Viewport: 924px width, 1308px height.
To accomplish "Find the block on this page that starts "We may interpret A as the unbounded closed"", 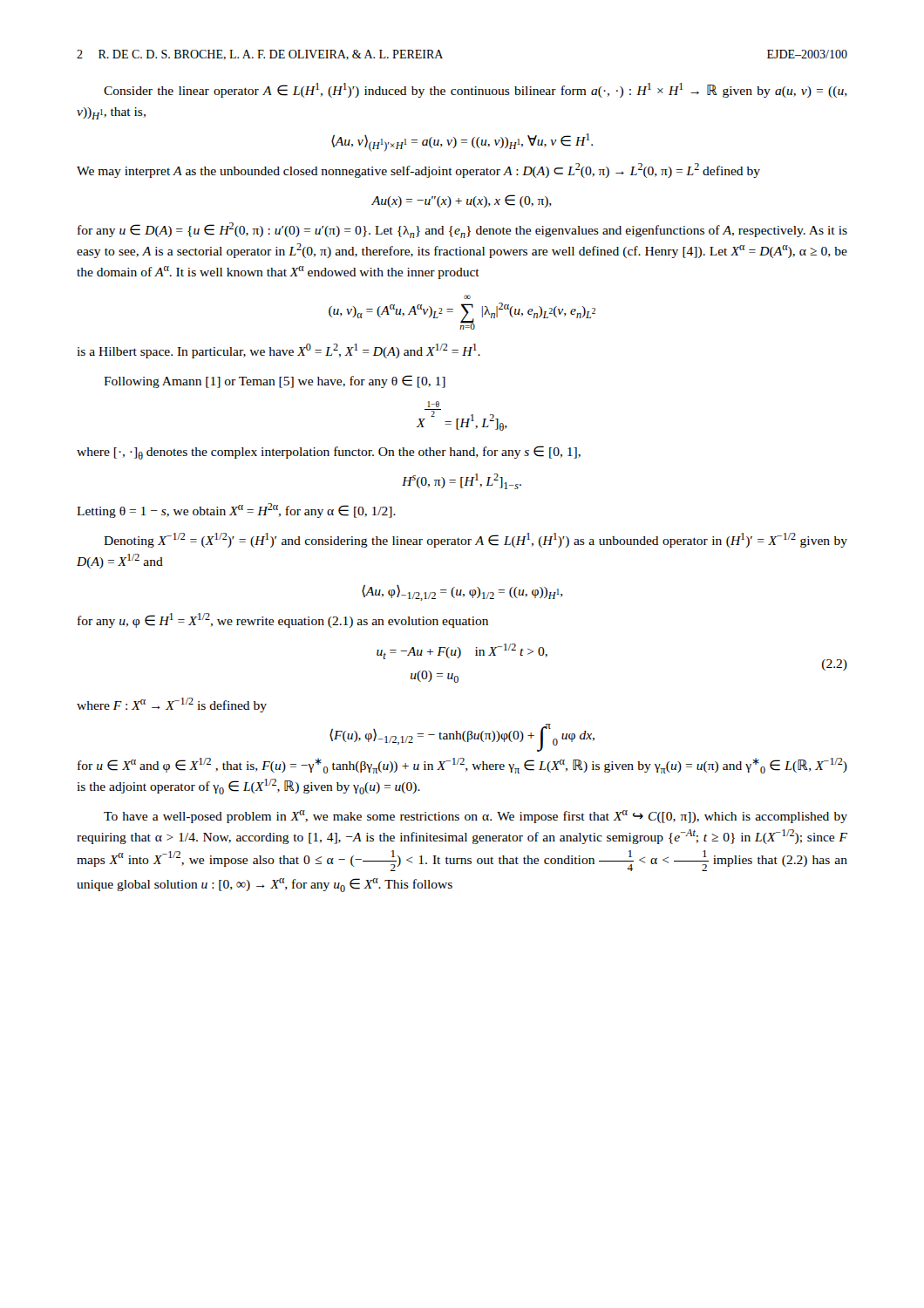I will (x=462, y=171).
